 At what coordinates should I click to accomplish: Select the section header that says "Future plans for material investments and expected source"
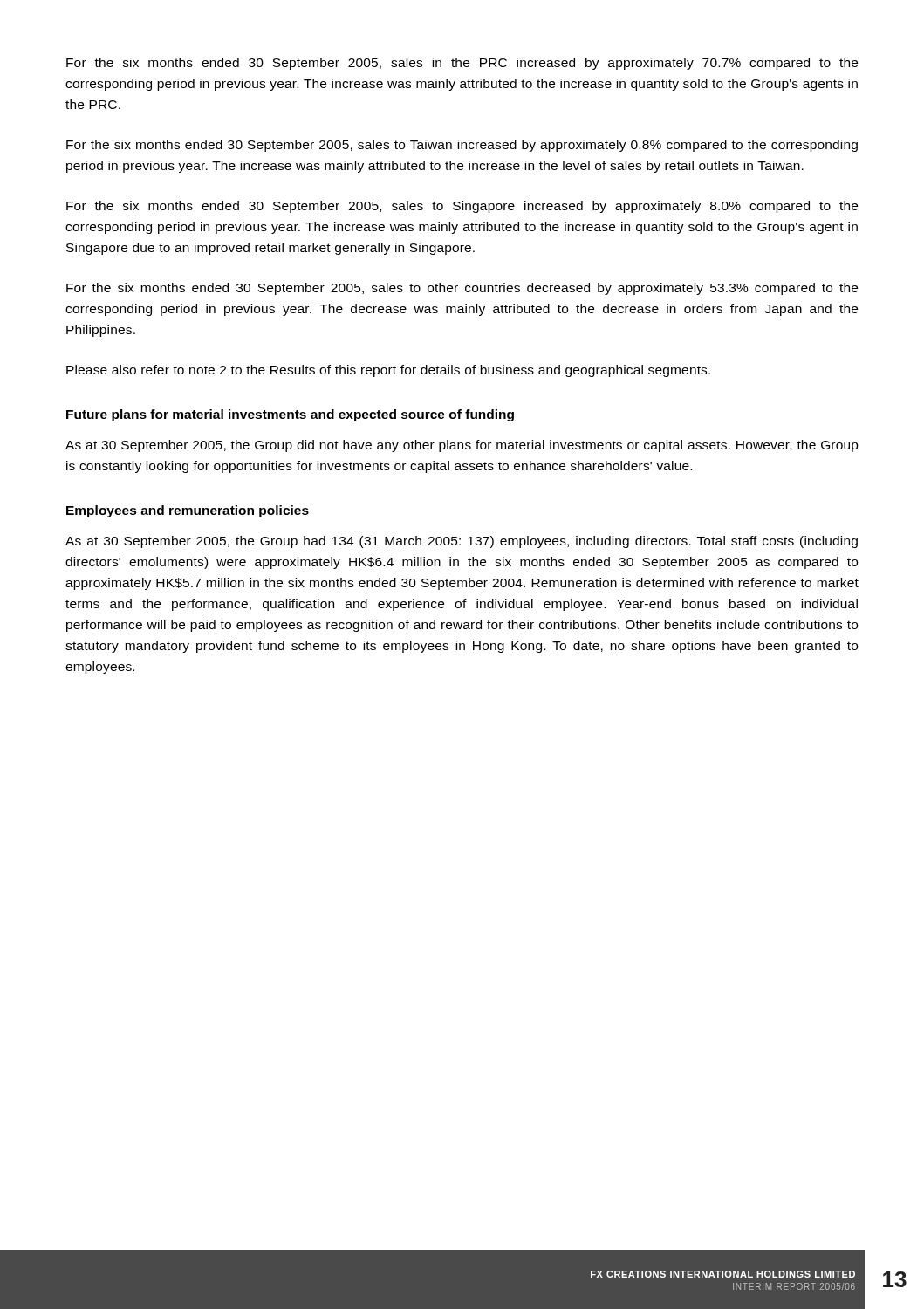click(290, 414)
